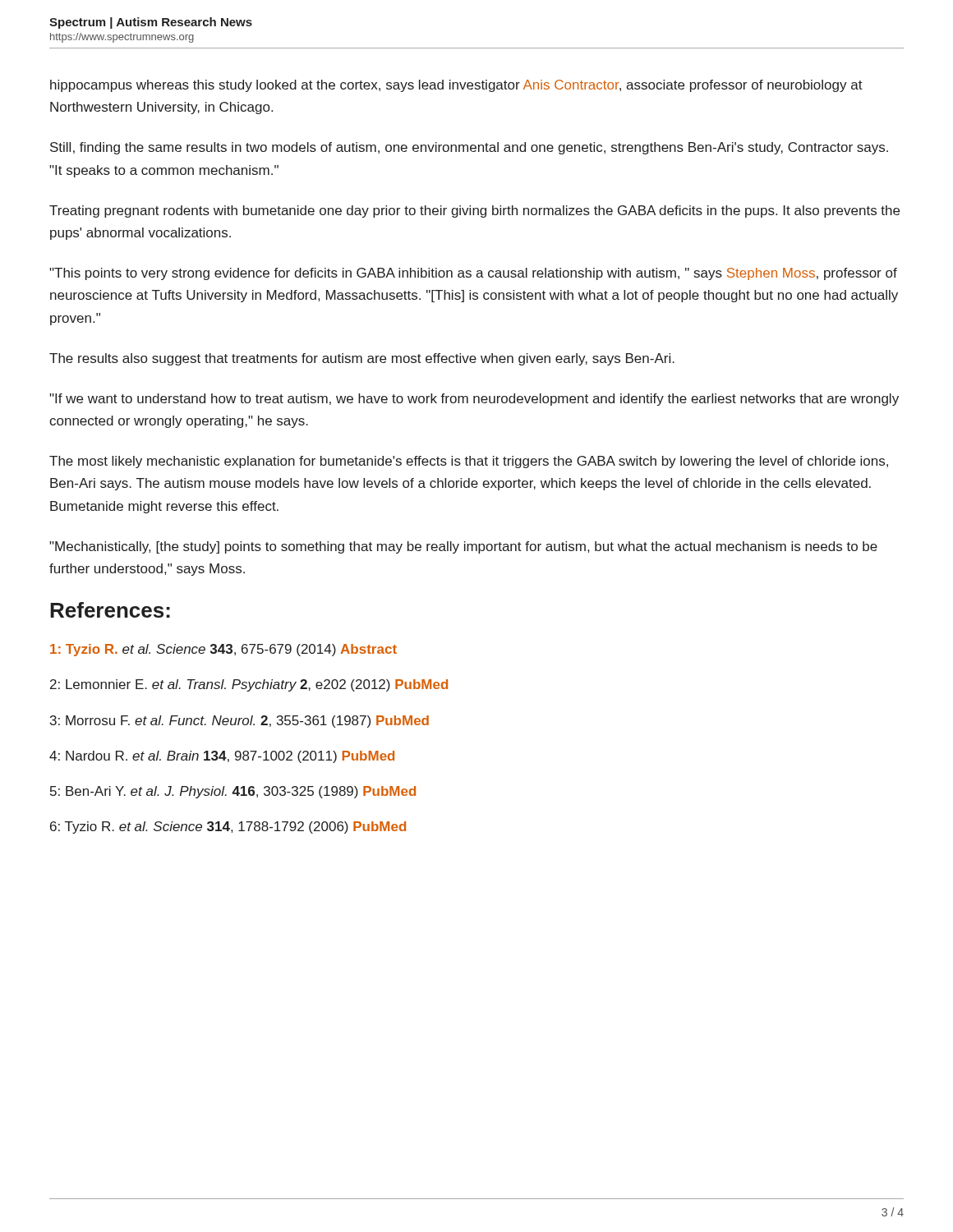
Task: Click on the list item with the text "6: Tyzio R. et al. Science"
Action: (x=228, y=827)
